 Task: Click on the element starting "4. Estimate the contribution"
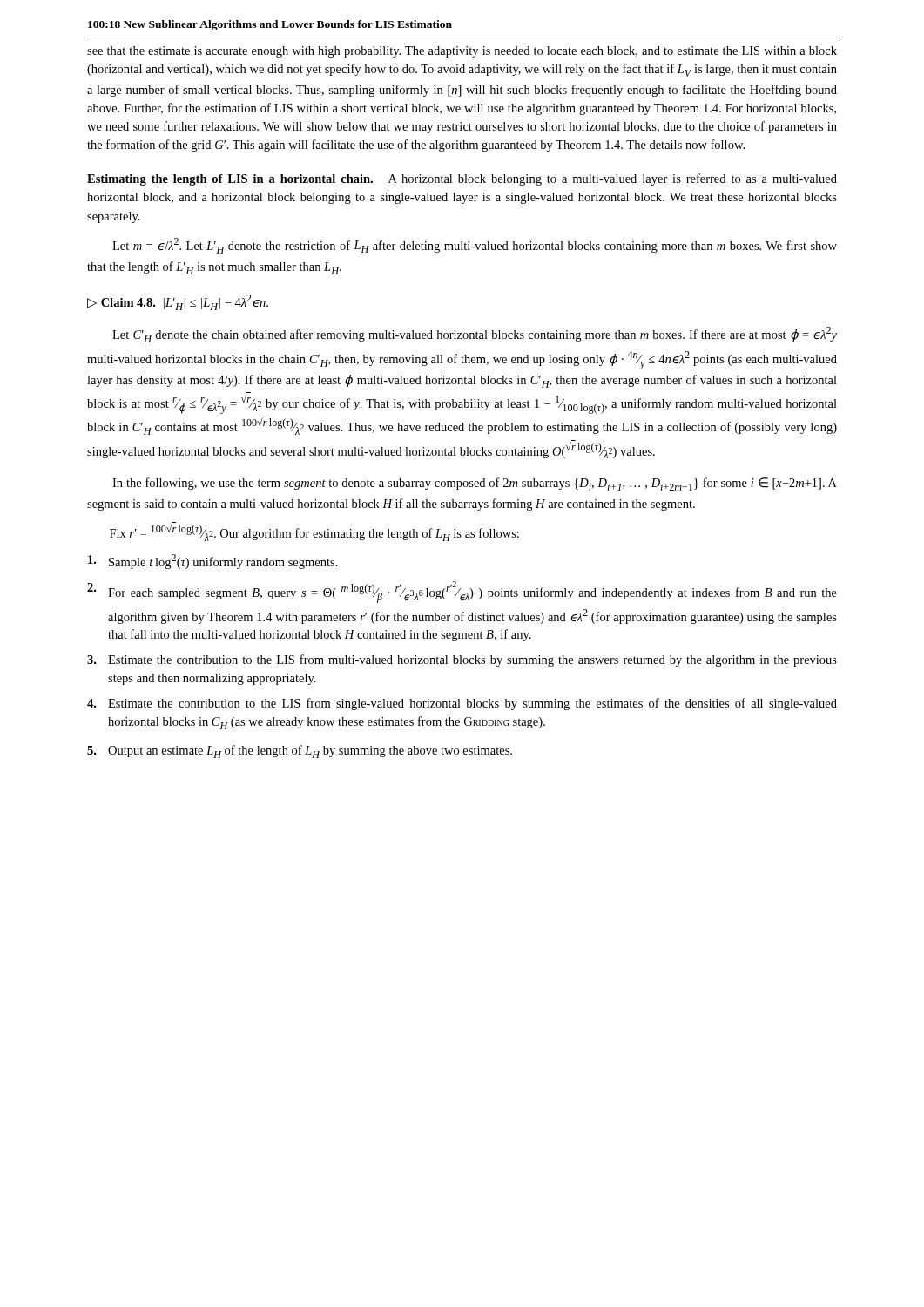tap(462, 715)
